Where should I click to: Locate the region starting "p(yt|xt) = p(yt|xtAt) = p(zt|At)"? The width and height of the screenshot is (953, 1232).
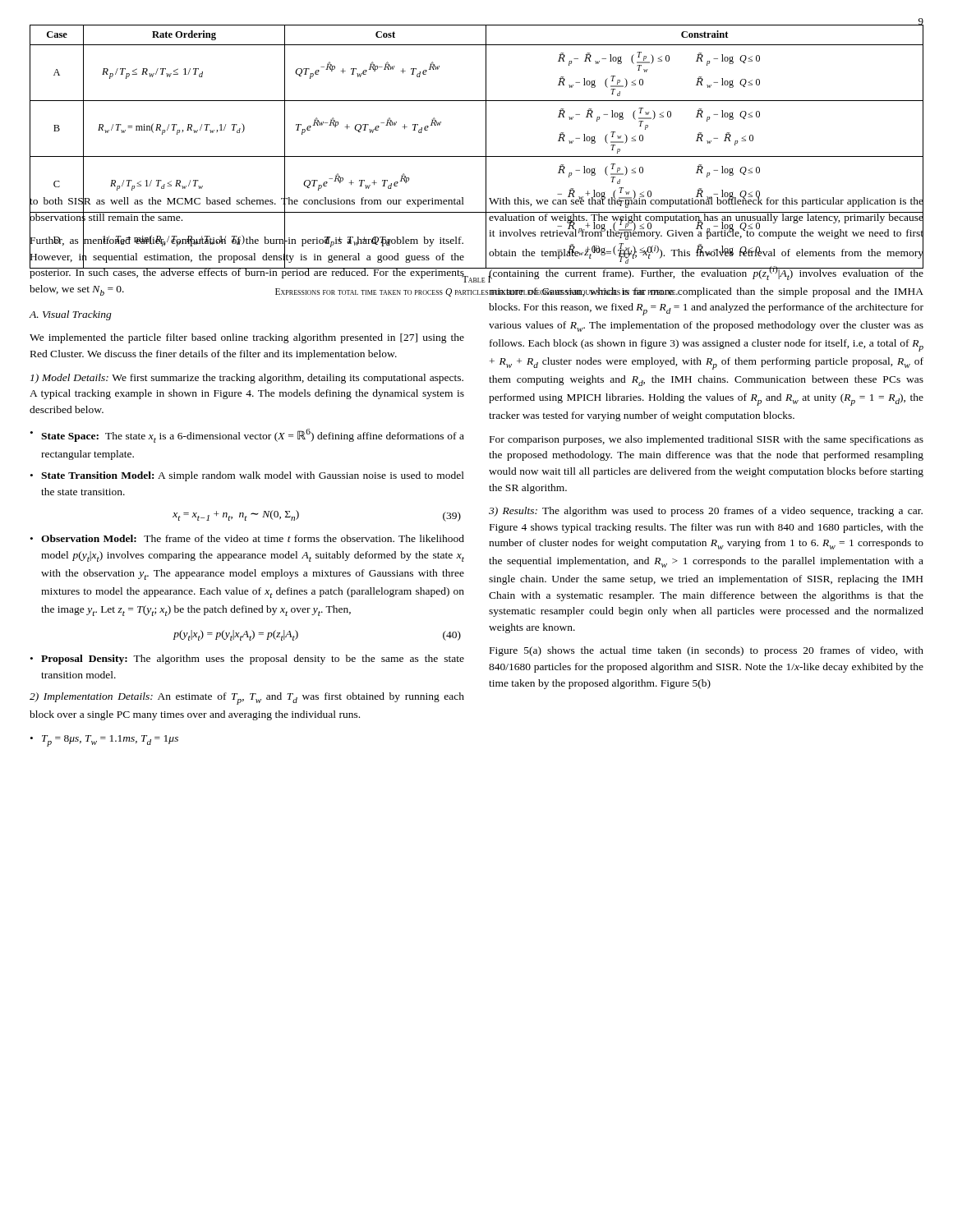pos(247,635)
